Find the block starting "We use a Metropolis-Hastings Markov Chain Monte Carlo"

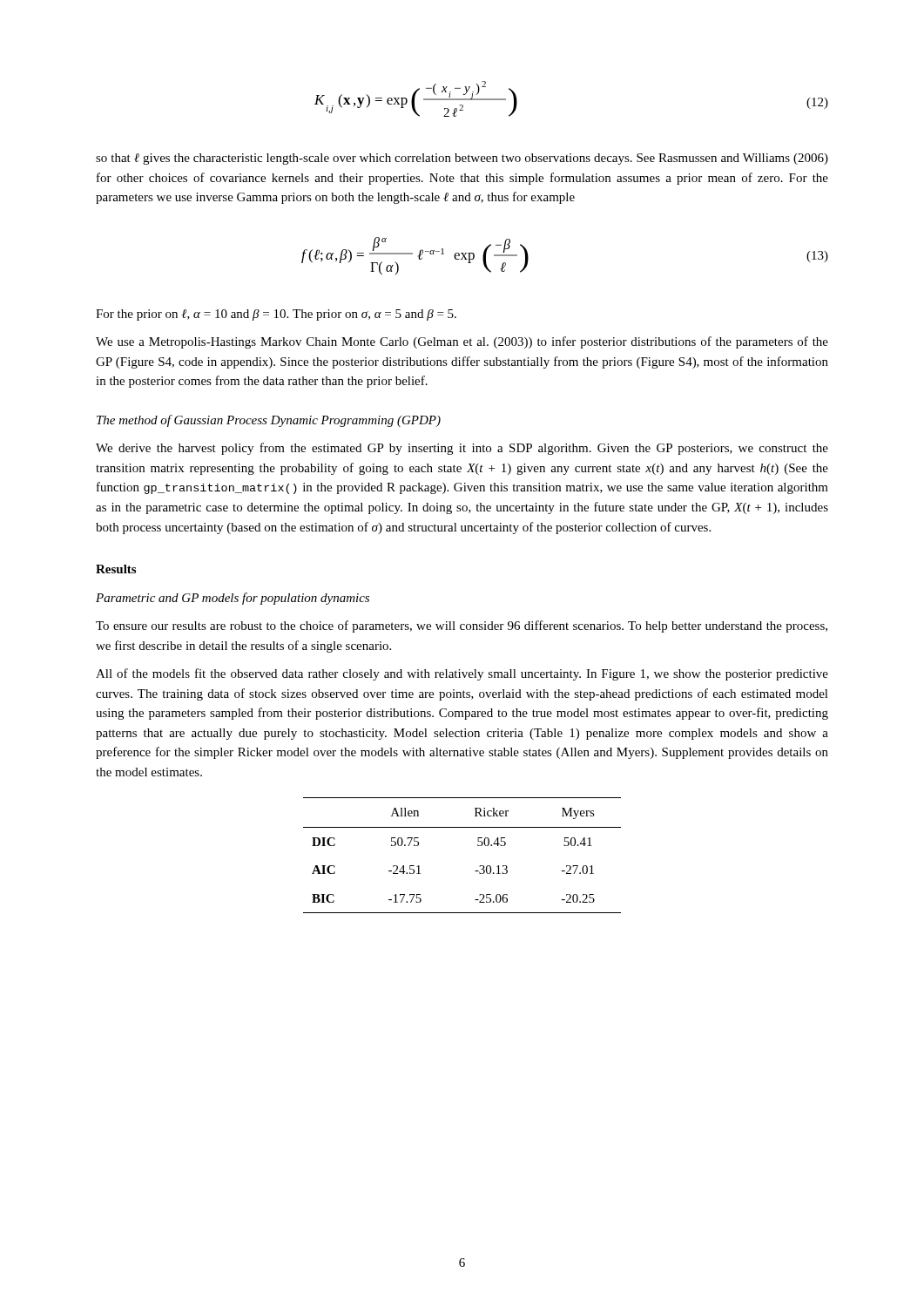click(462, 361)
